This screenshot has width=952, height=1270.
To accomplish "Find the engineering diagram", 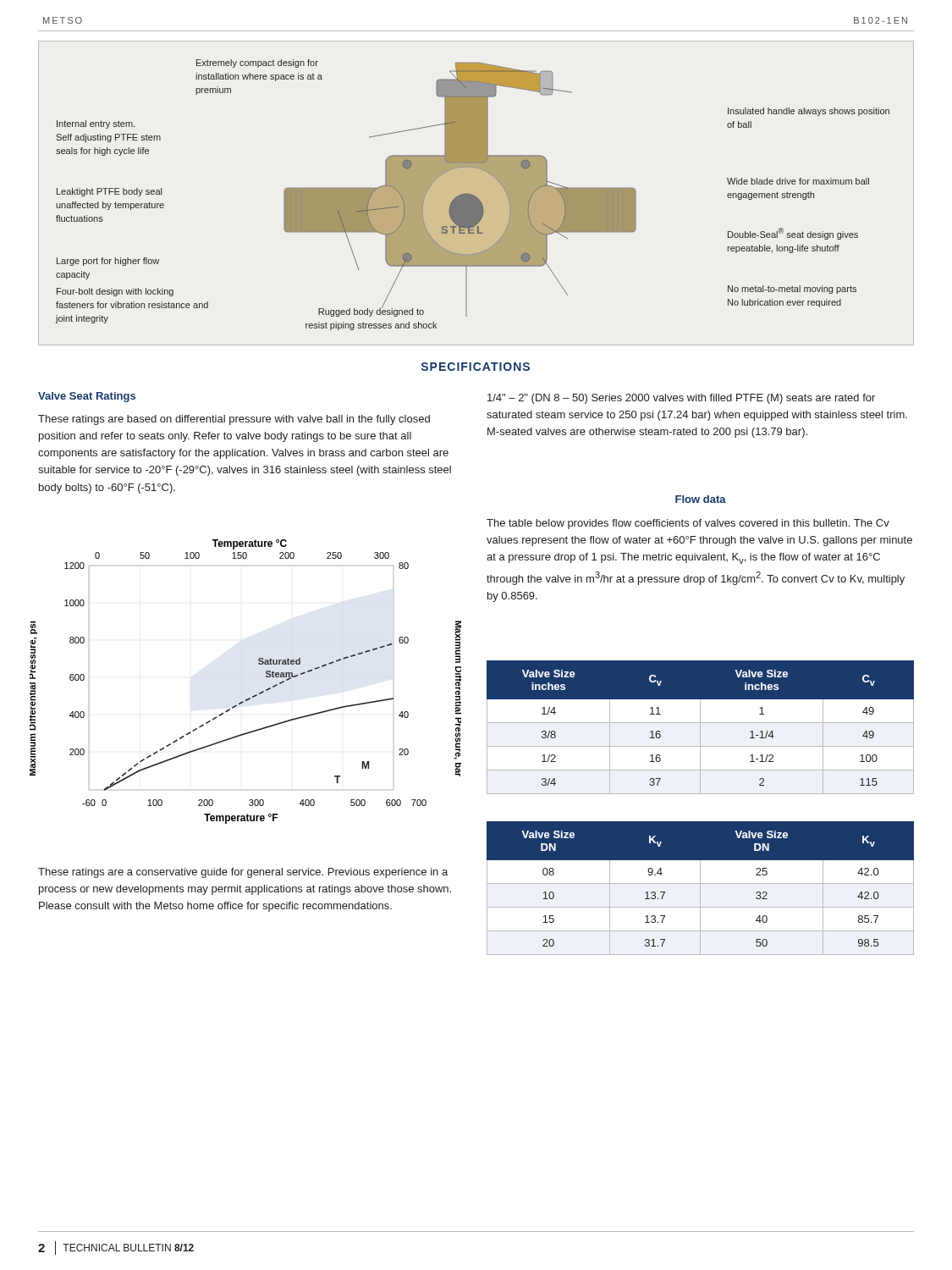I will [x=476, y=193].
